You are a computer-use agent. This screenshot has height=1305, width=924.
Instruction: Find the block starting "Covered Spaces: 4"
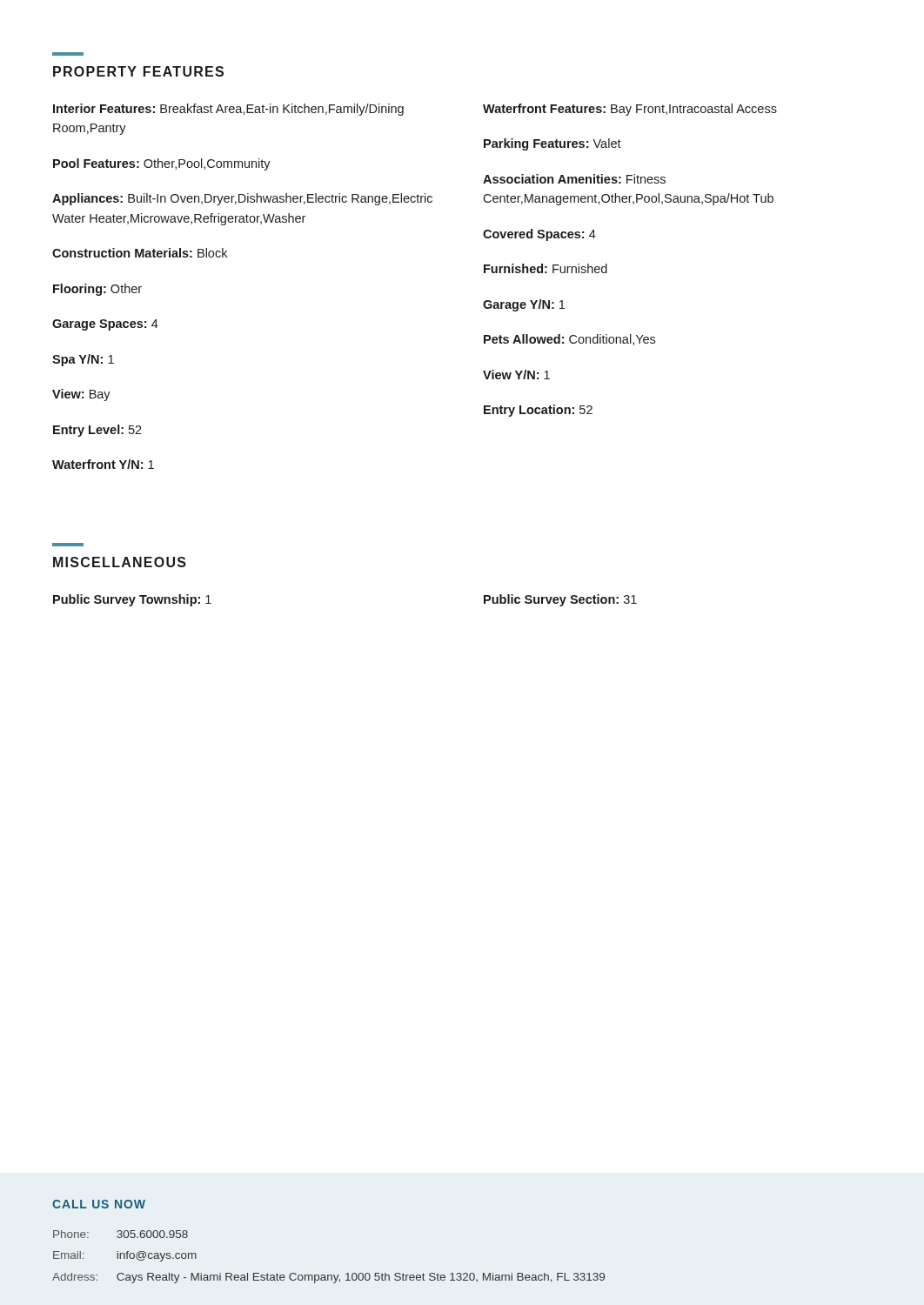(539, 234)
